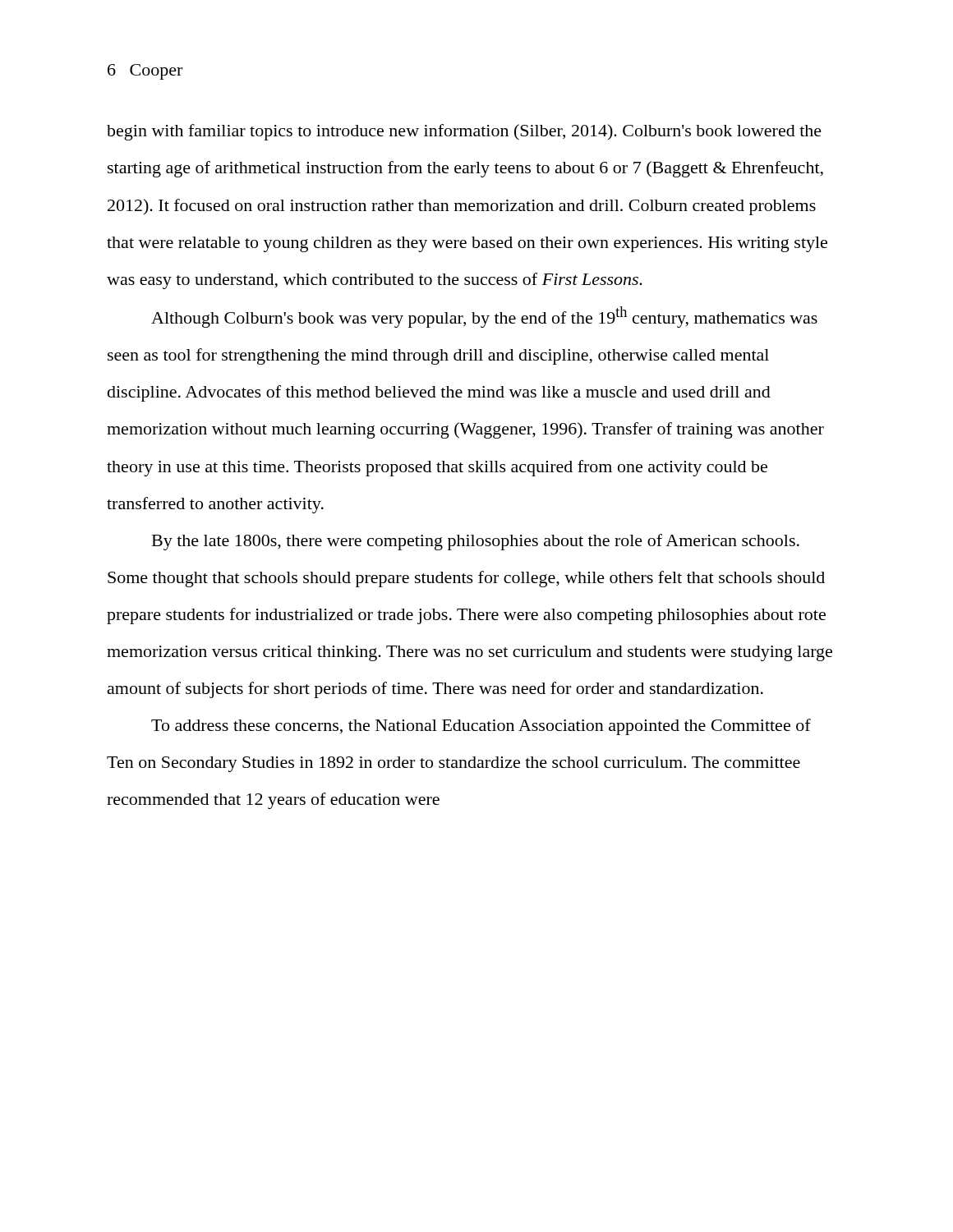Click on the text block that reads "Although Colburn's book was very popular,"
The height and width of the screenshot is (1232, 953).
coord(465,408)
